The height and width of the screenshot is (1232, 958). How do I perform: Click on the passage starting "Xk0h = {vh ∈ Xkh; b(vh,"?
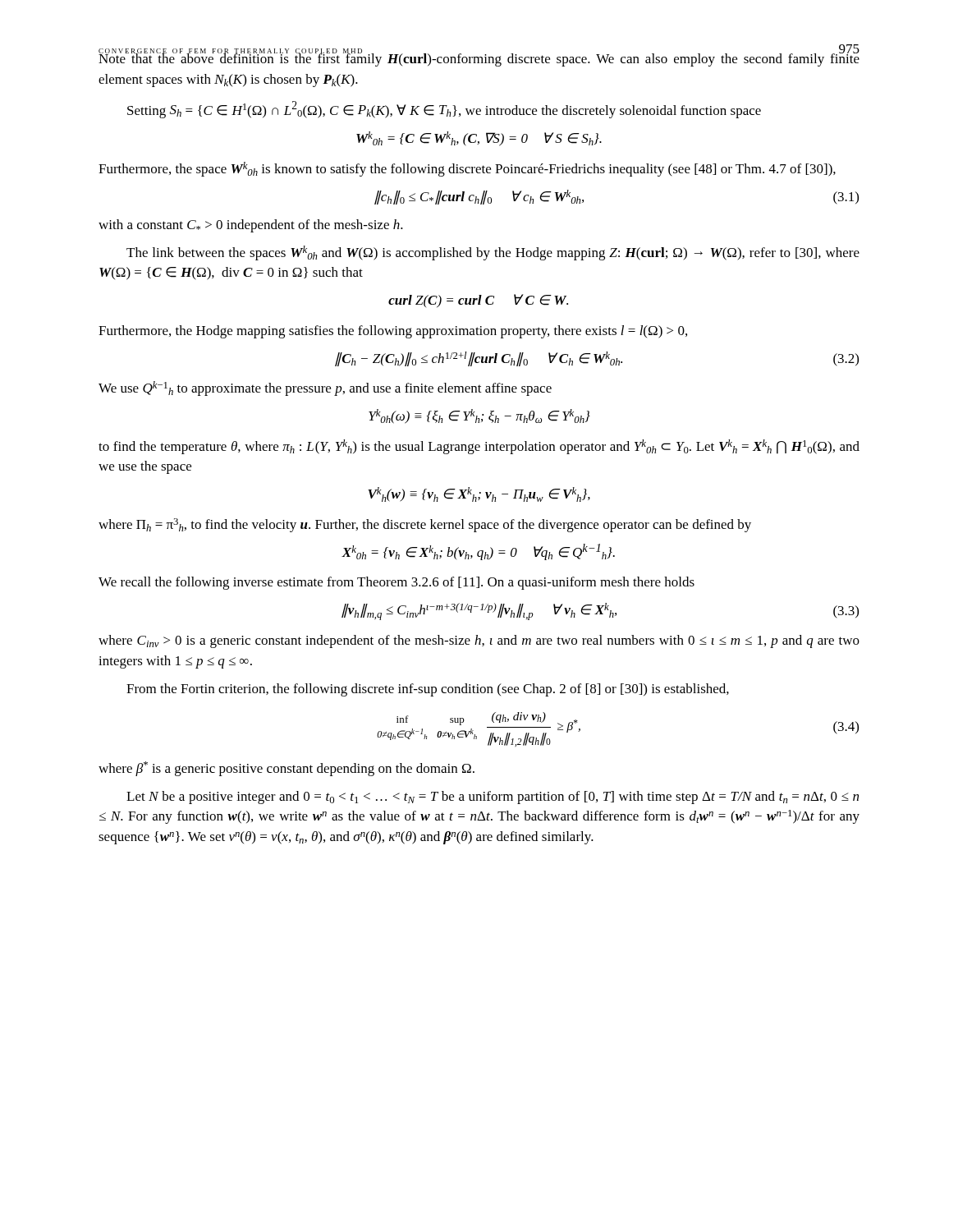coord(479,553)
